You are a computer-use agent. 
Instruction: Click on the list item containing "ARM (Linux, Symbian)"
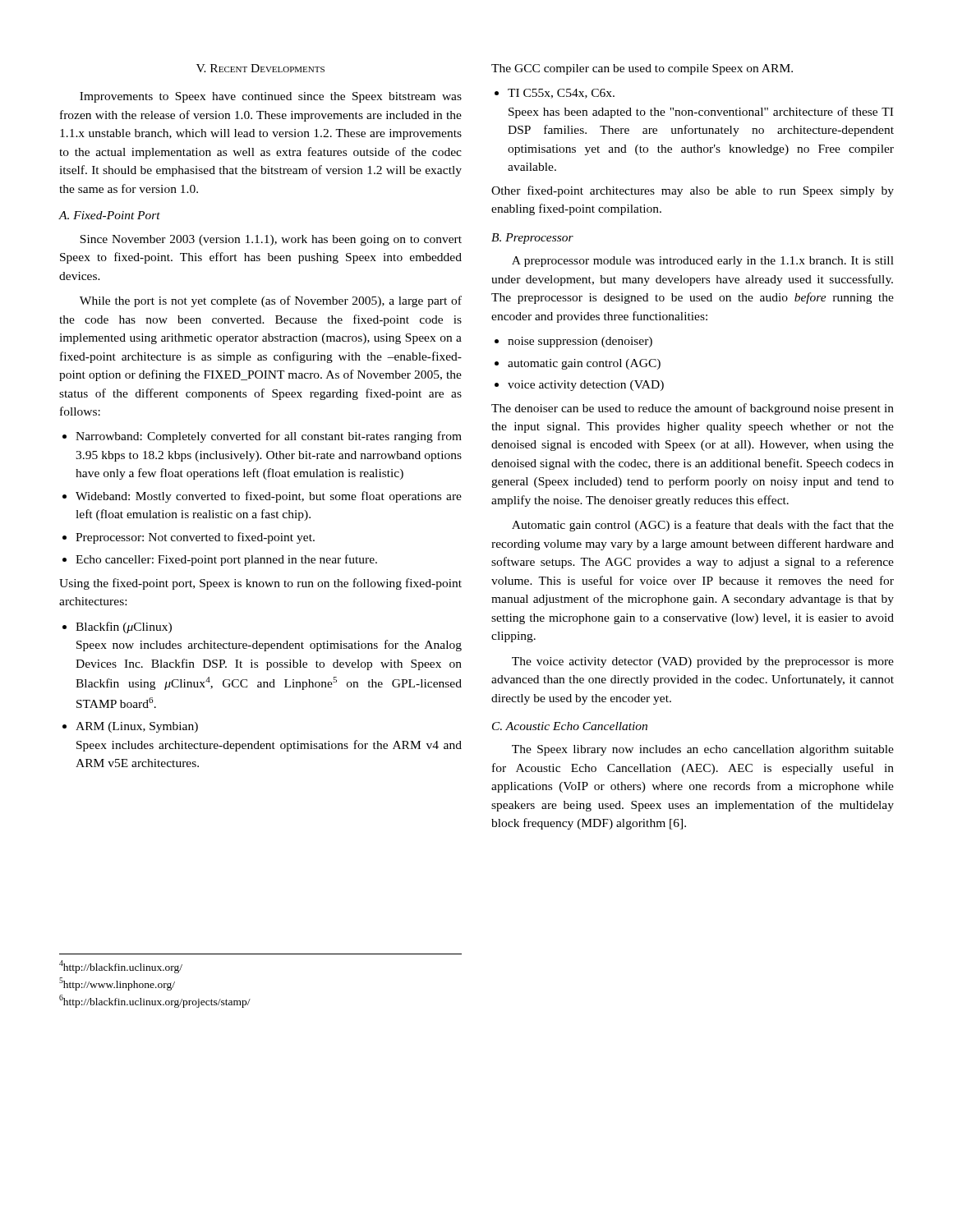point(260,745)
